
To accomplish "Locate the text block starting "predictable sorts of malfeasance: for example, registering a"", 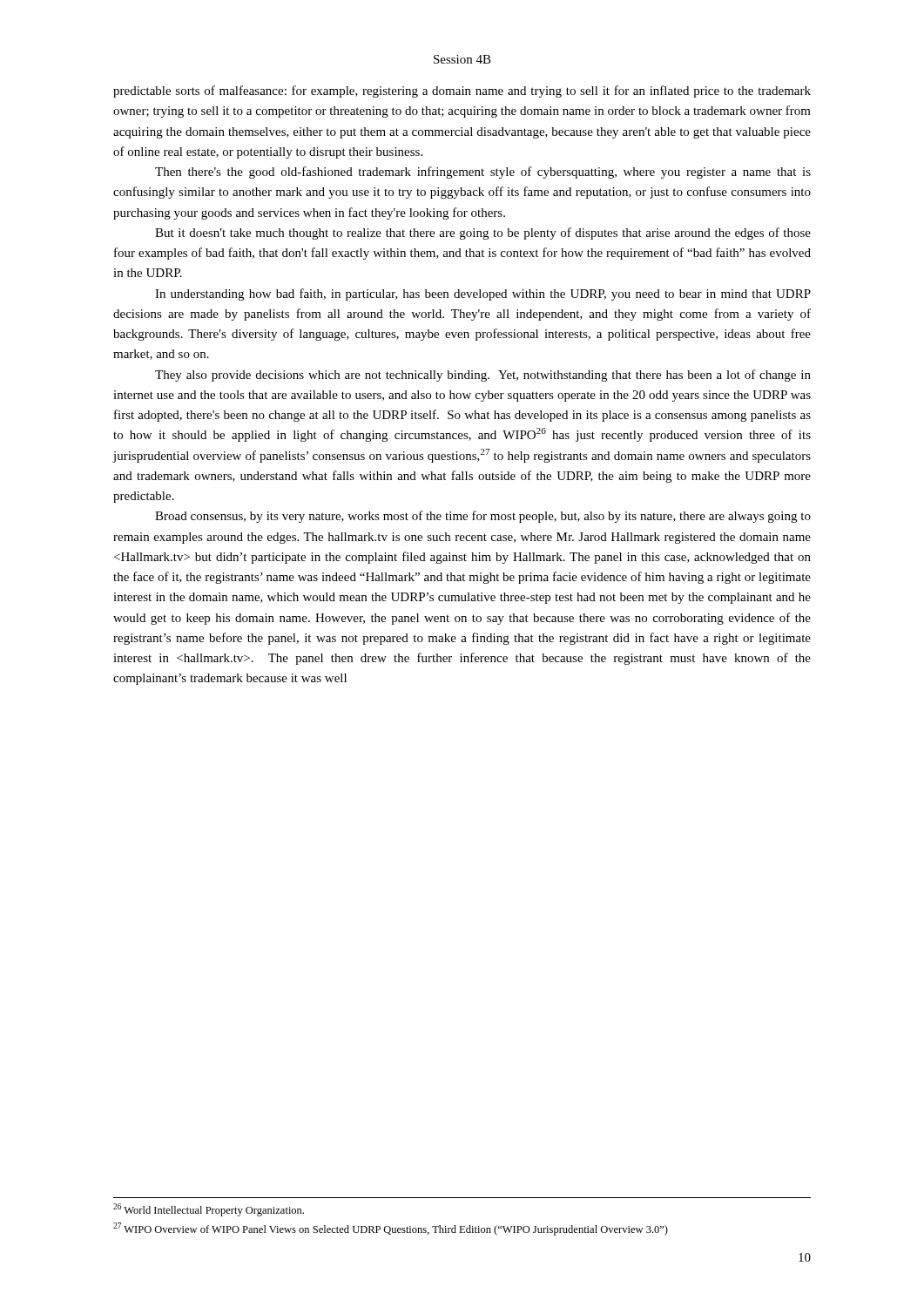I will (462, 121).
